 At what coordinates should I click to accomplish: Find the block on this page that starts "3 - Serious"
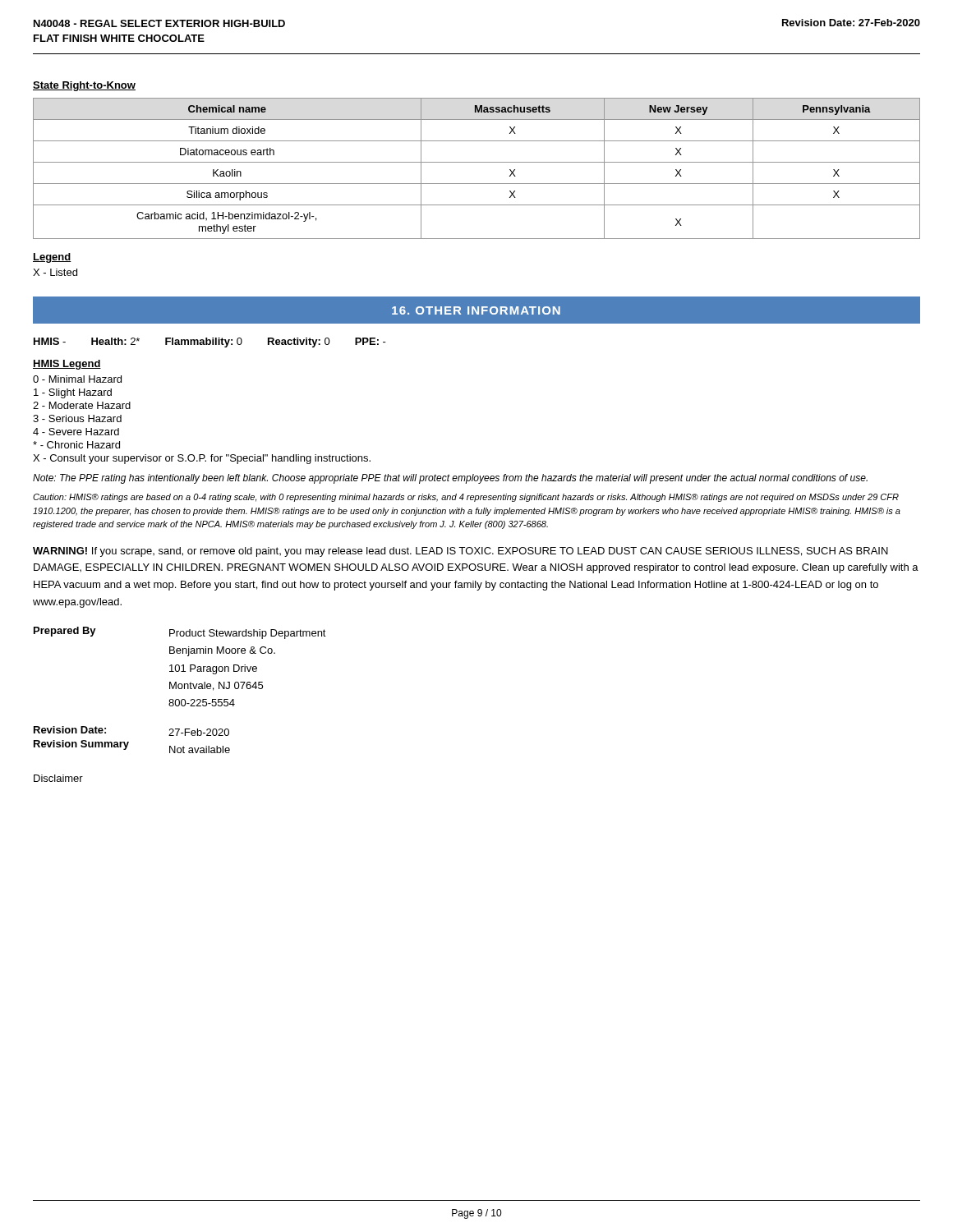coord(77,419)
